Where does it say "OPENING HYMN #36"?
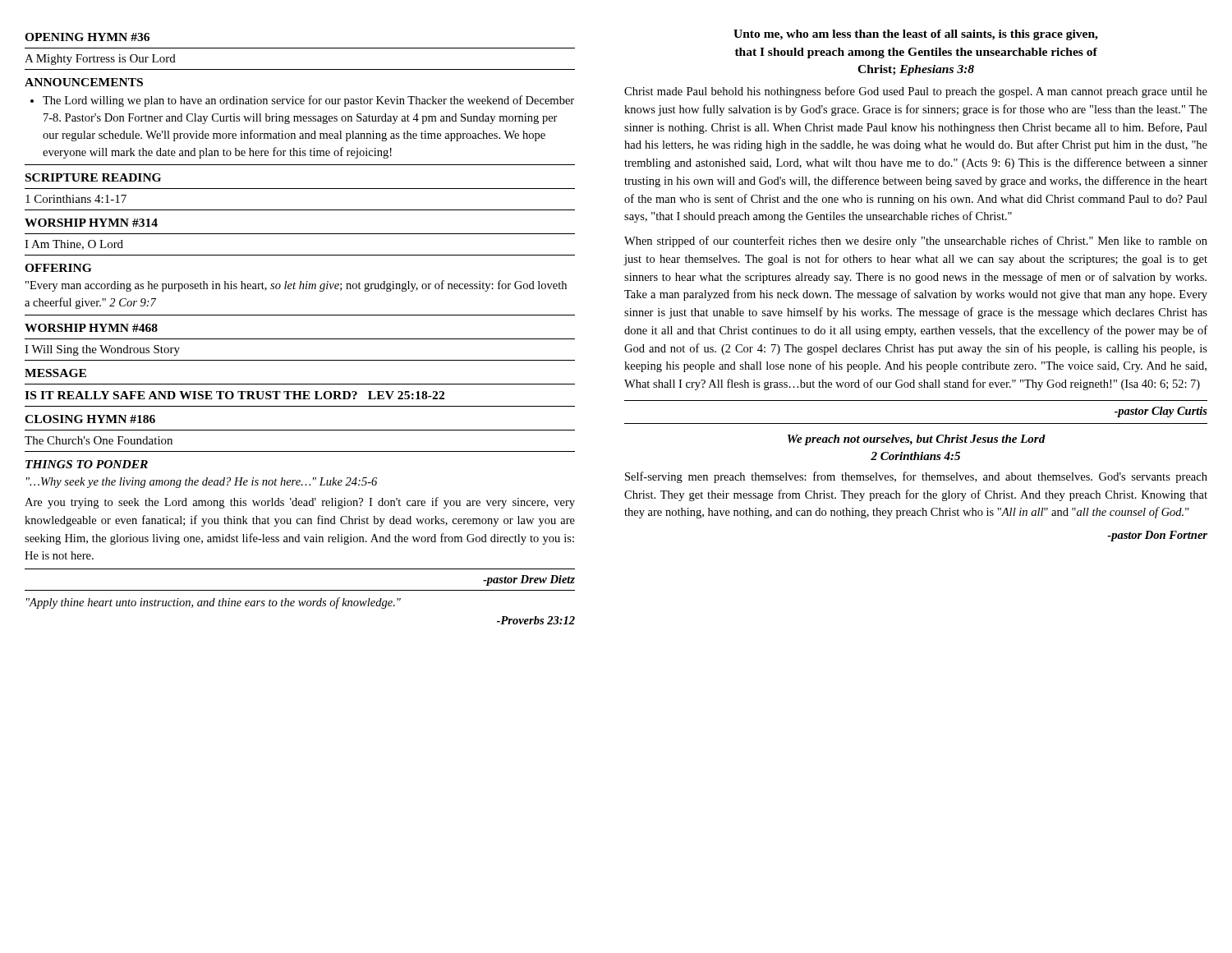The image size is (1232, 953). 87,37
